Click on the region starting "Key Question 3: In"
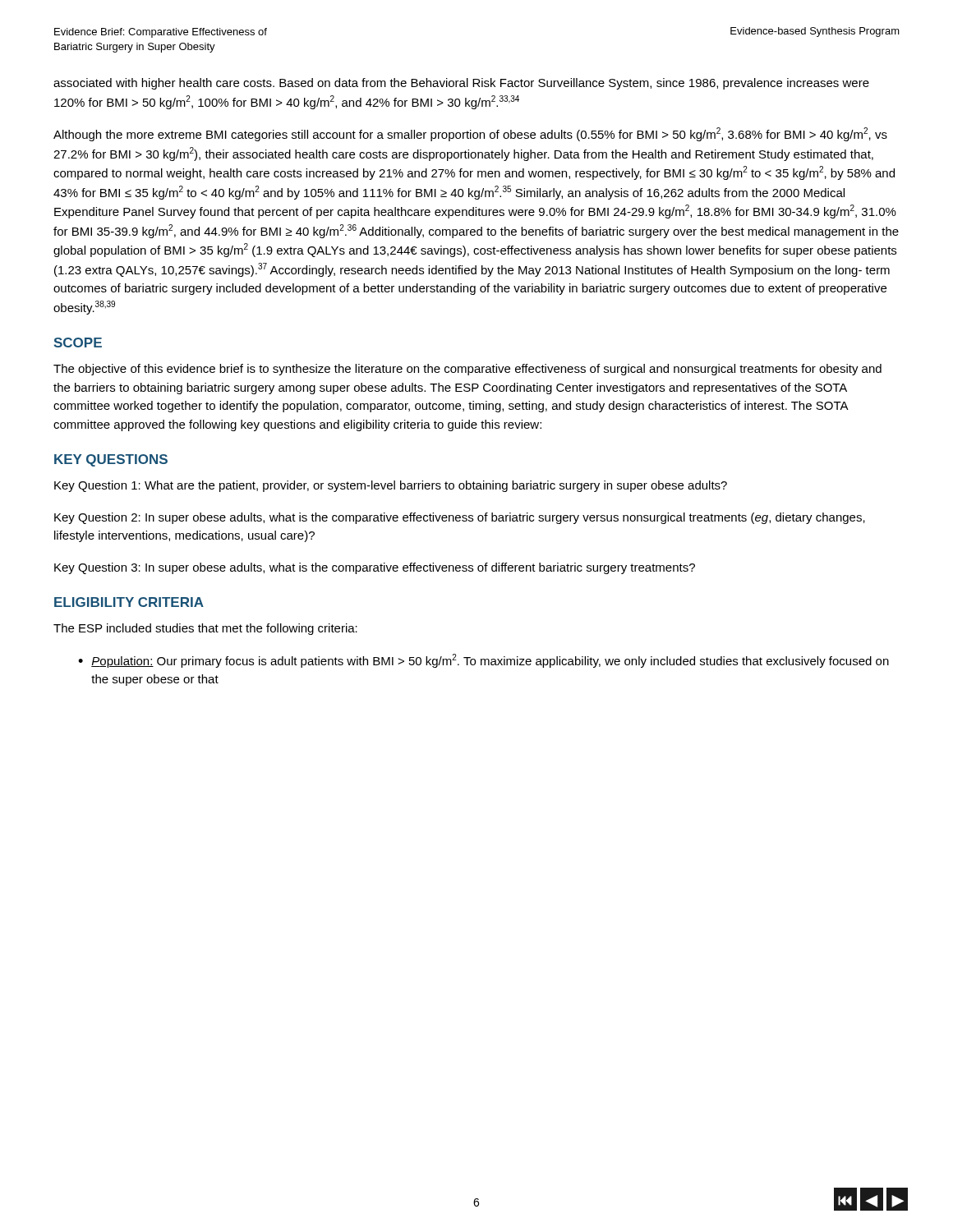The height and width of the screenshot is (1232, 953). pyautogui.click(x=374, y=567)
